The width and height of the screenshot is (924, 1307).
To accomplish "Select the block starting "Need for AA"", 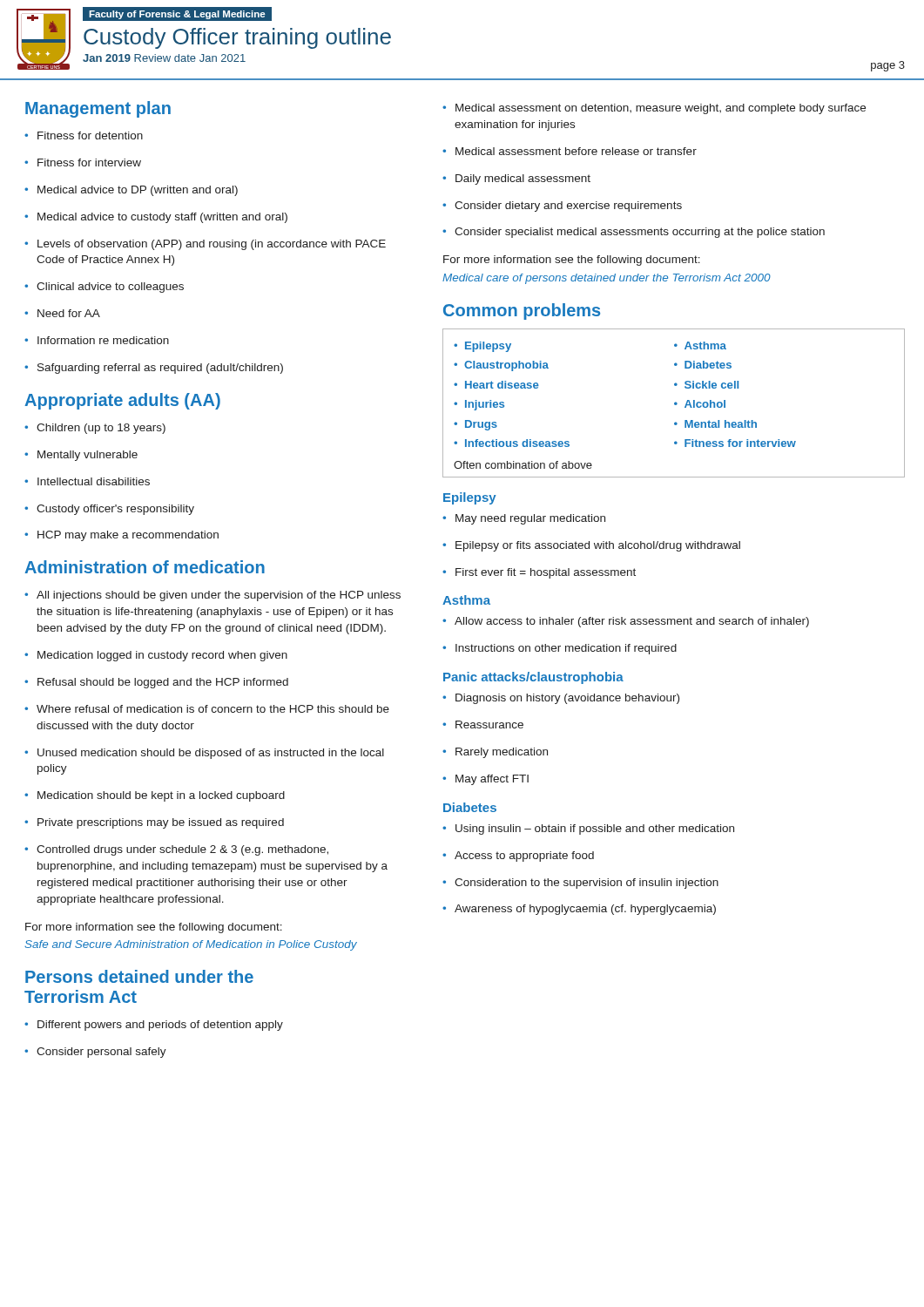I will click(62, 313).
